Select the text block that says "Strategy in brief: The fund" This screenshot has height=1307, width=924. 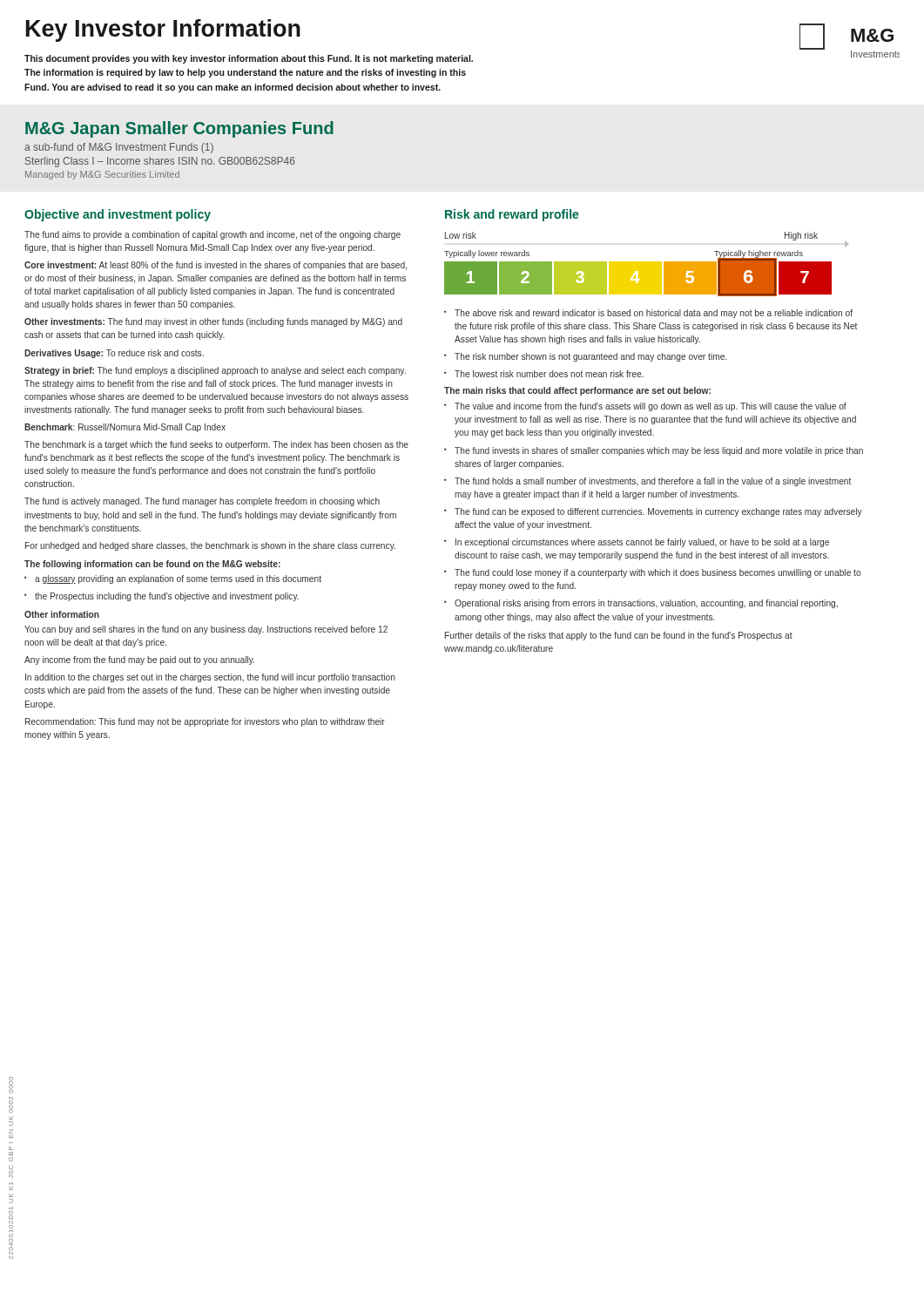216,390
